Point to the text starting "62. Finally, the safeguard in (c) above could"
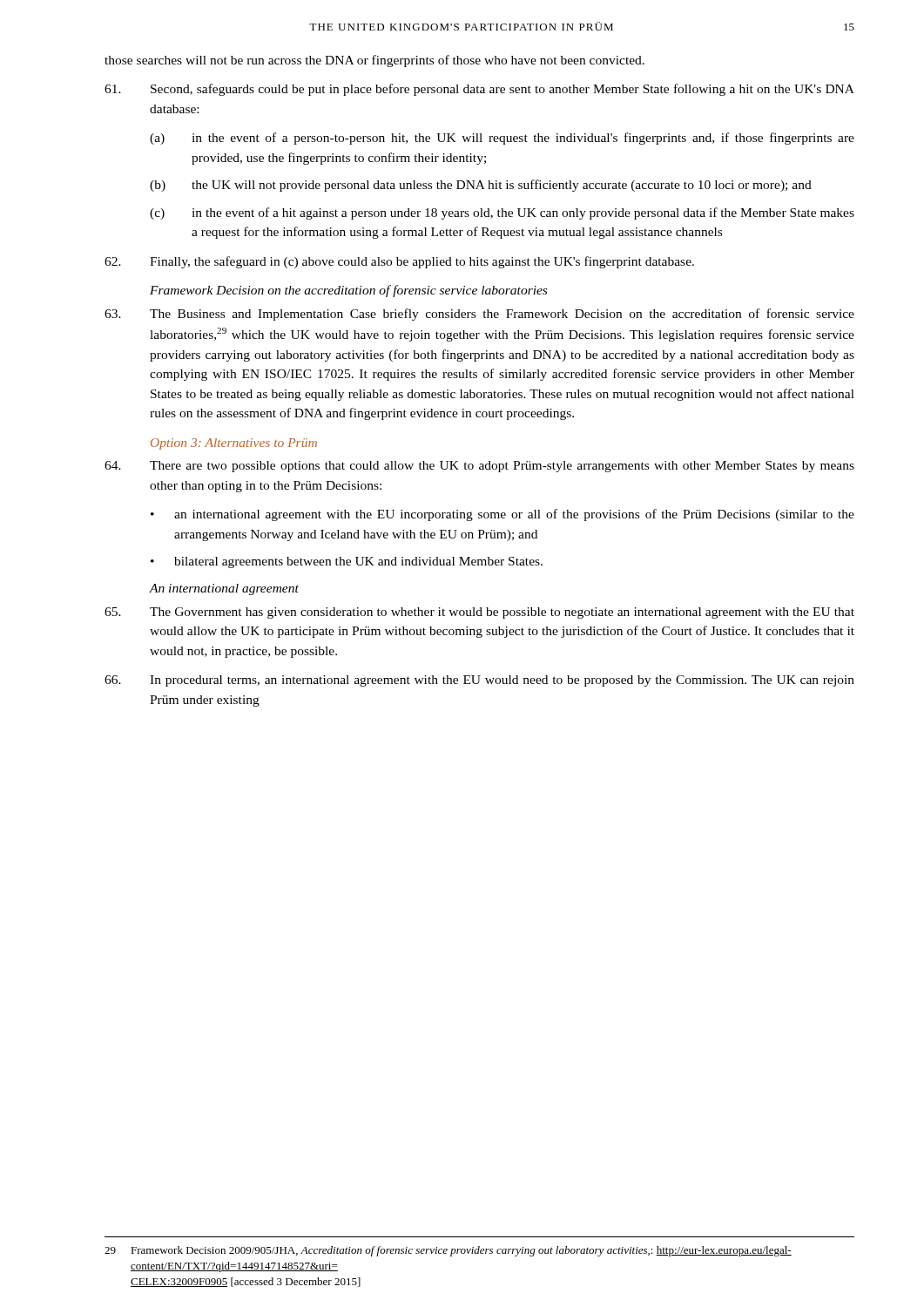Screen dimensions: 1307x924 [479, 261]
